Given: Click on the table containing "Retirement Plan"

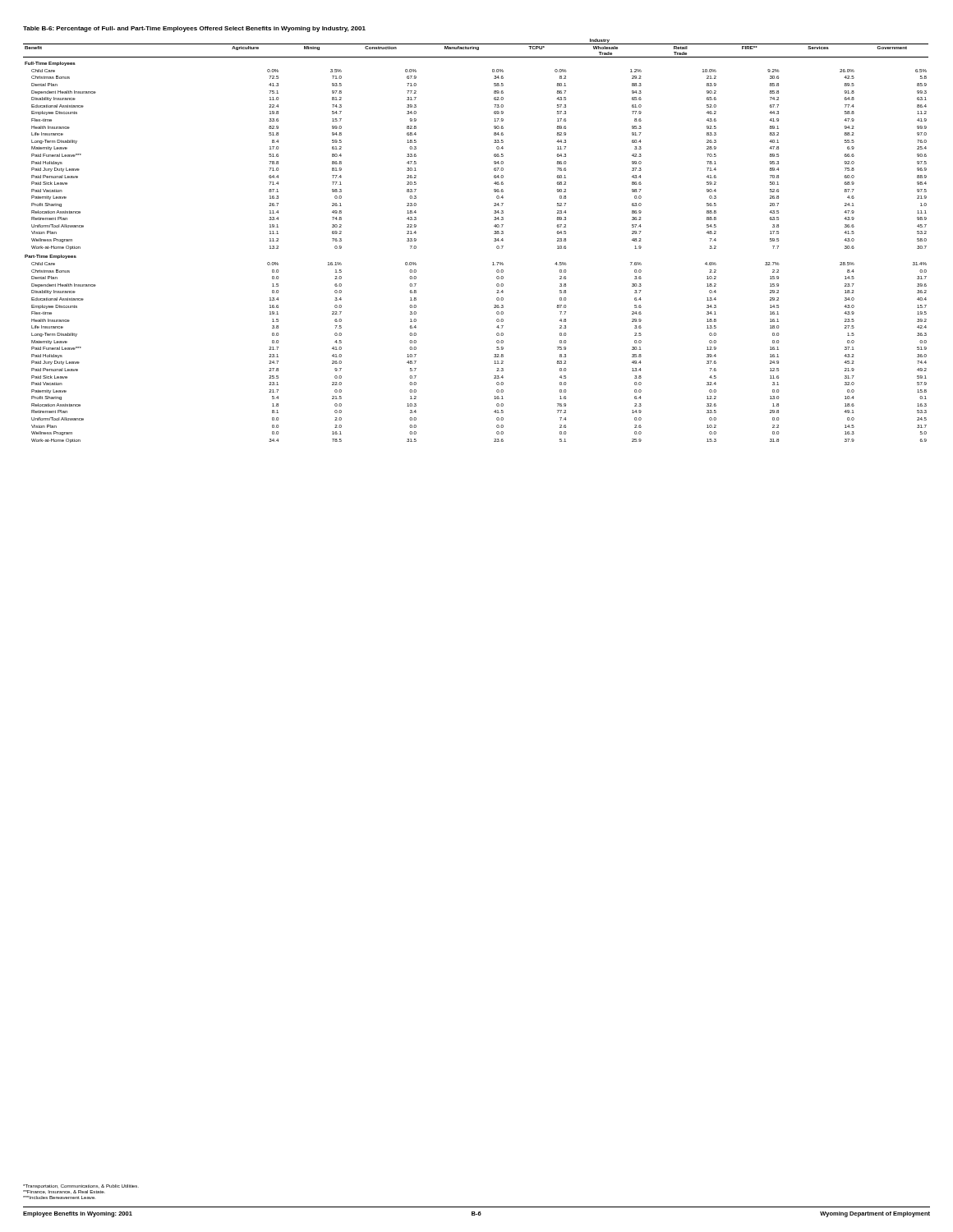Looking at the screenshot, I should click(x=476, y=240).
